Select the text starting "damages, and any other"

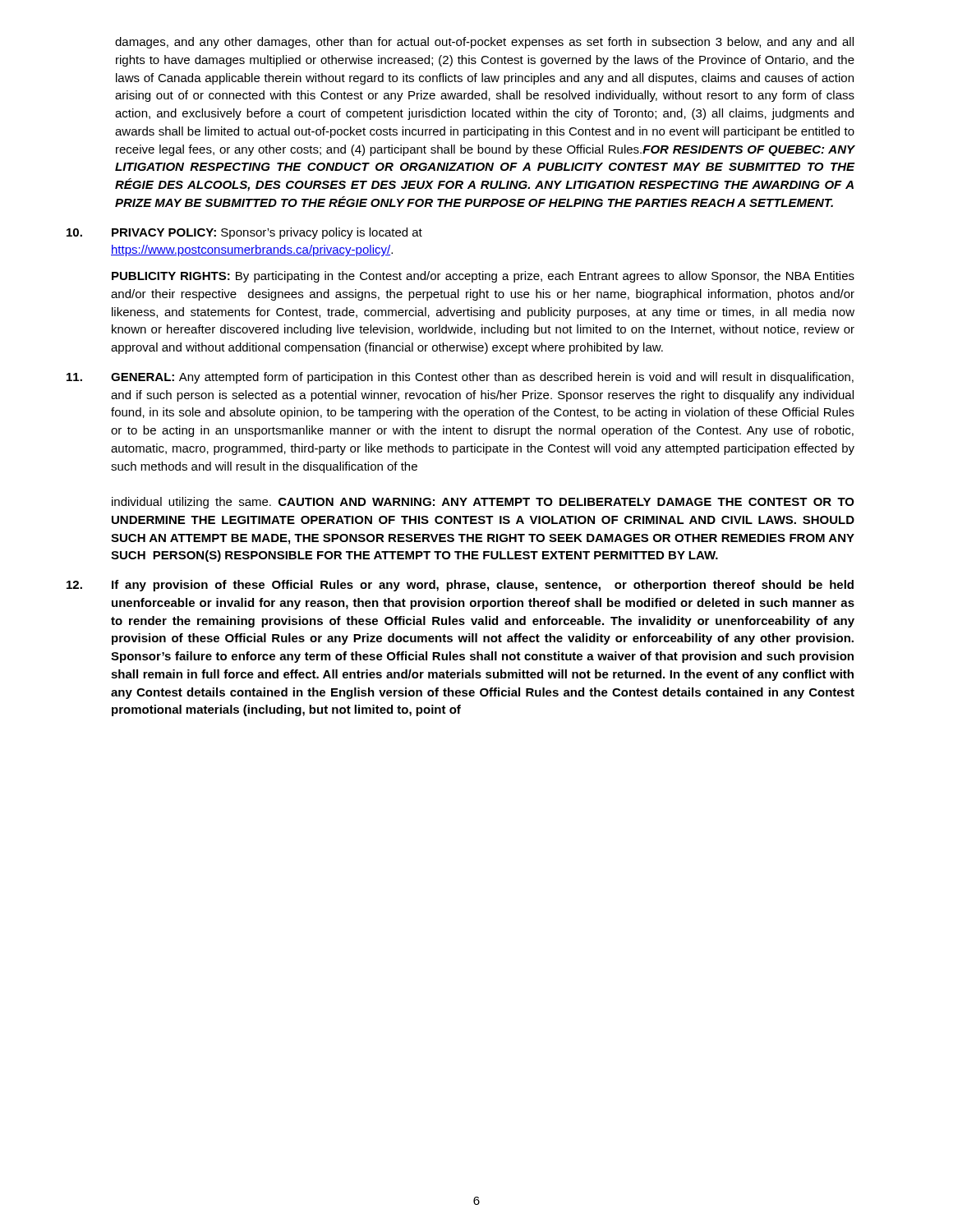coord(485,122)
